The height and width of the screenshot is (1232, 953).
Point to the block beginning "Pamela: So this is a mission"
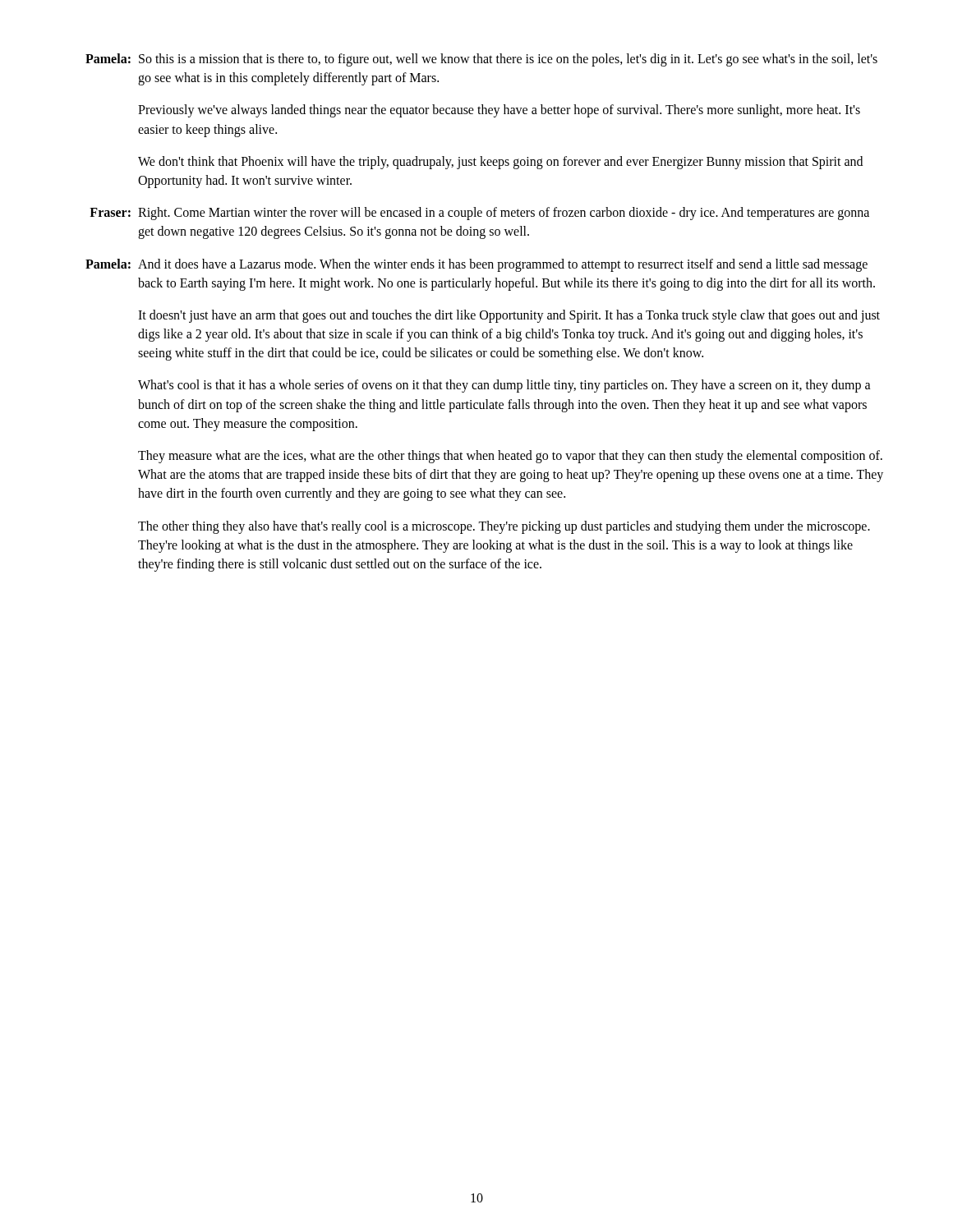click(x=476, y=68)
